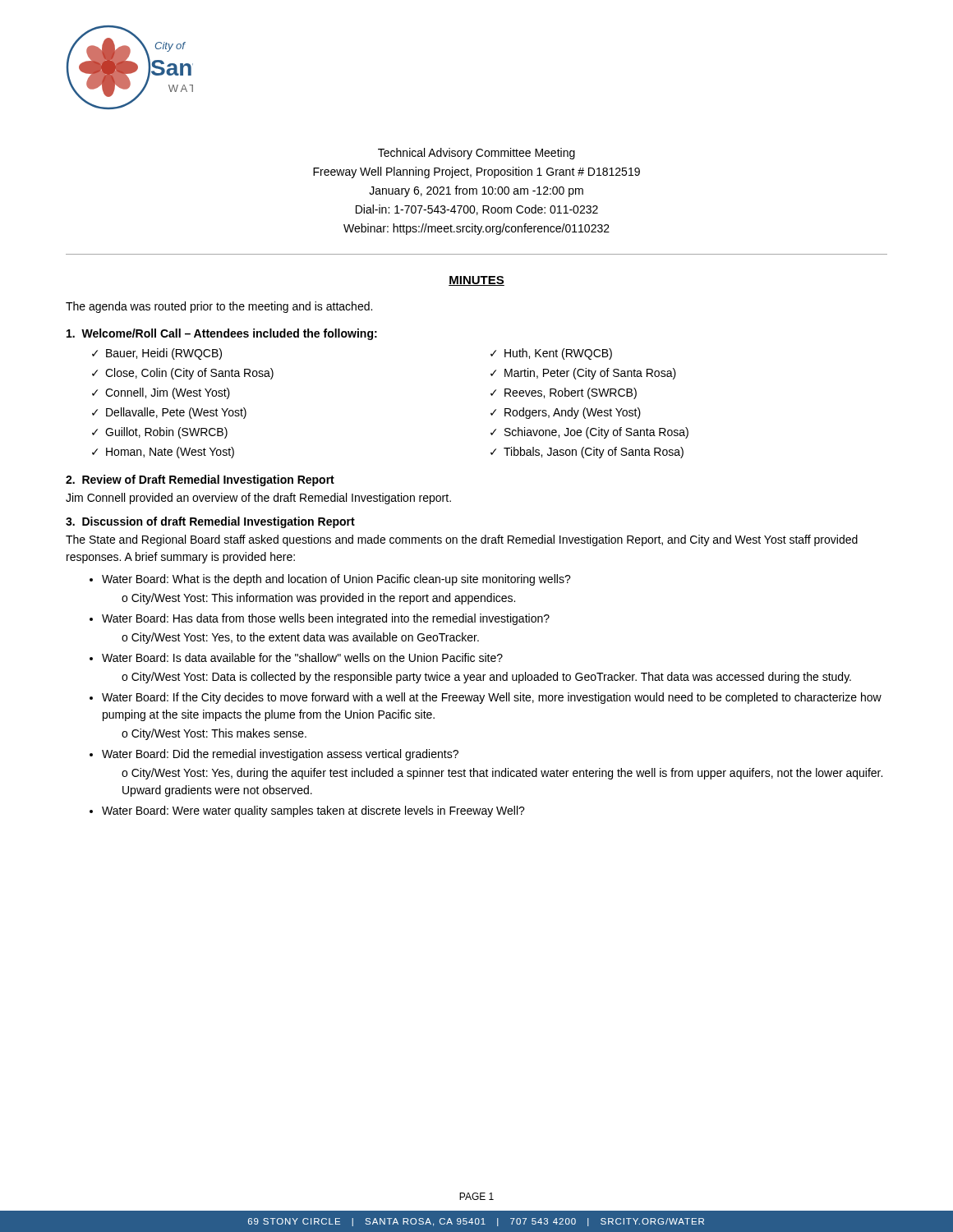
Task: Navigate to the text block starting "✓ Martin, Peter (City of Santa Rosa)"
Action: coord(583,373)
